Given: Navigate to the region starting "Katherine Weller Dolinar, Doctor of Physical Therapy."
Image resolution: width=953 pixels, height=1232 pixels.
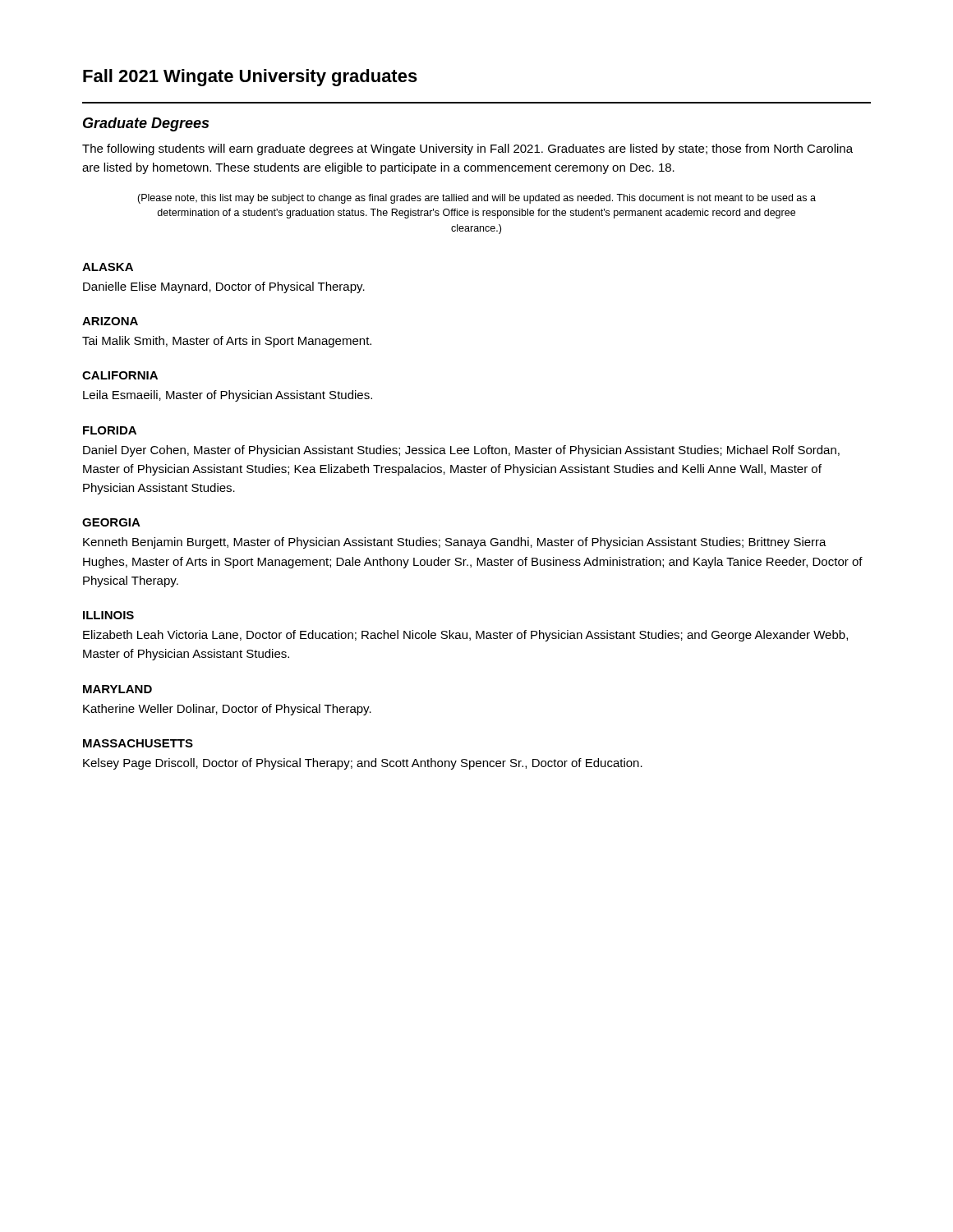Looking at the screenshot, I should pos(227,708).
